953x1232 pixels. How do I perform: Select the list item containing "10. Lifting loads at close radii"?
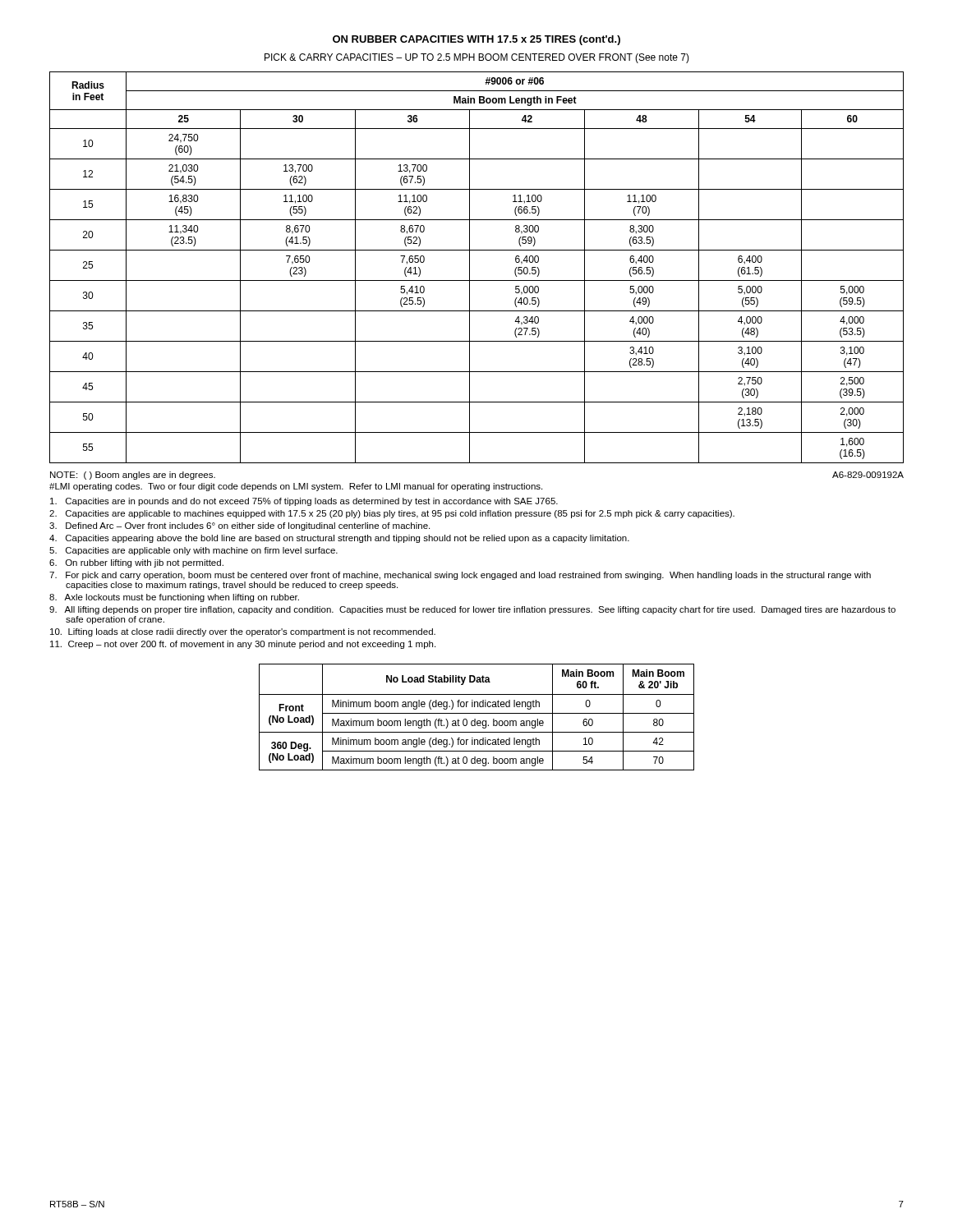[x=243, y=632]
